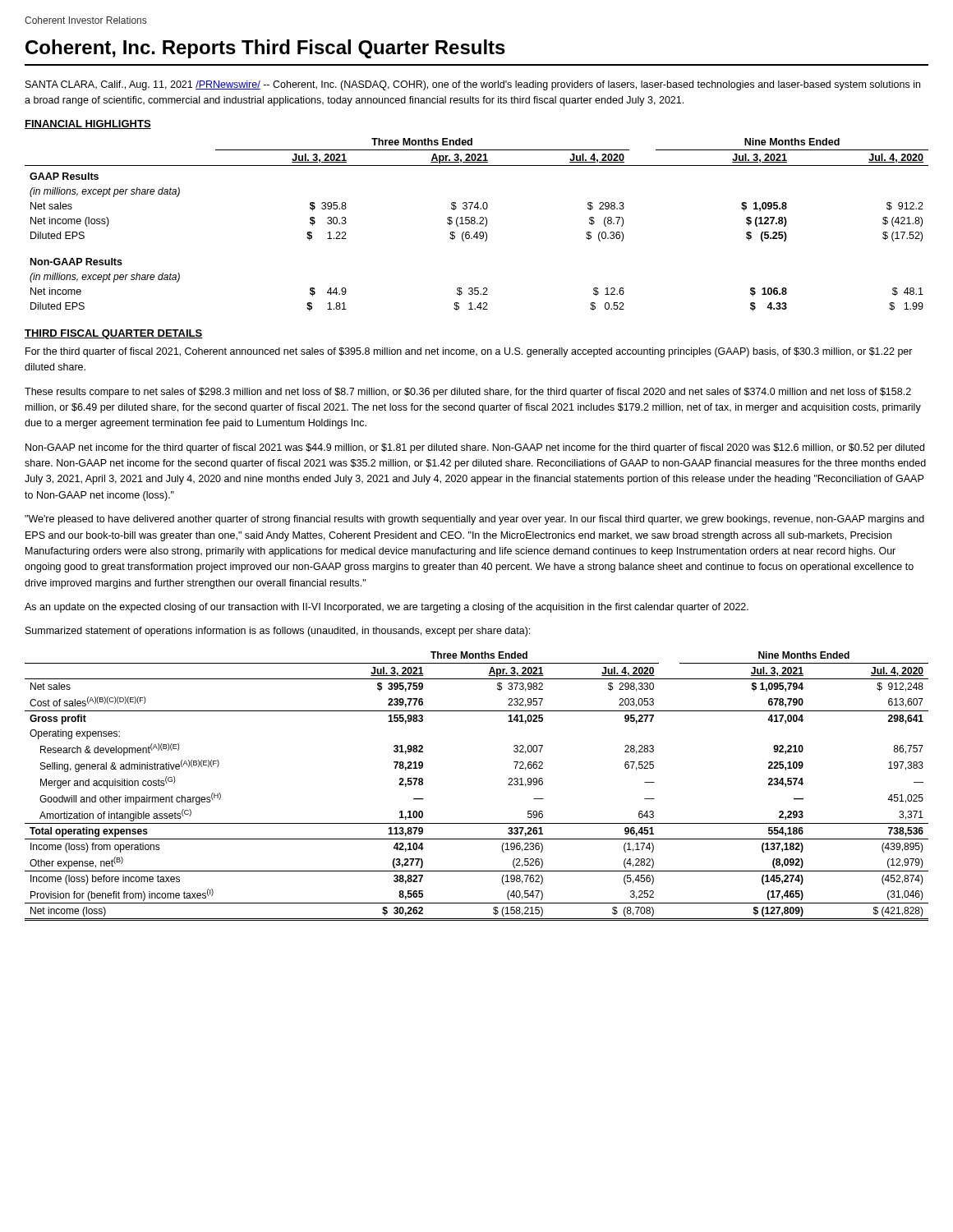Find the title containing "Coherent, Inc. Reports Third Fiscal Quarter Results"

click(x=265, y=47)
